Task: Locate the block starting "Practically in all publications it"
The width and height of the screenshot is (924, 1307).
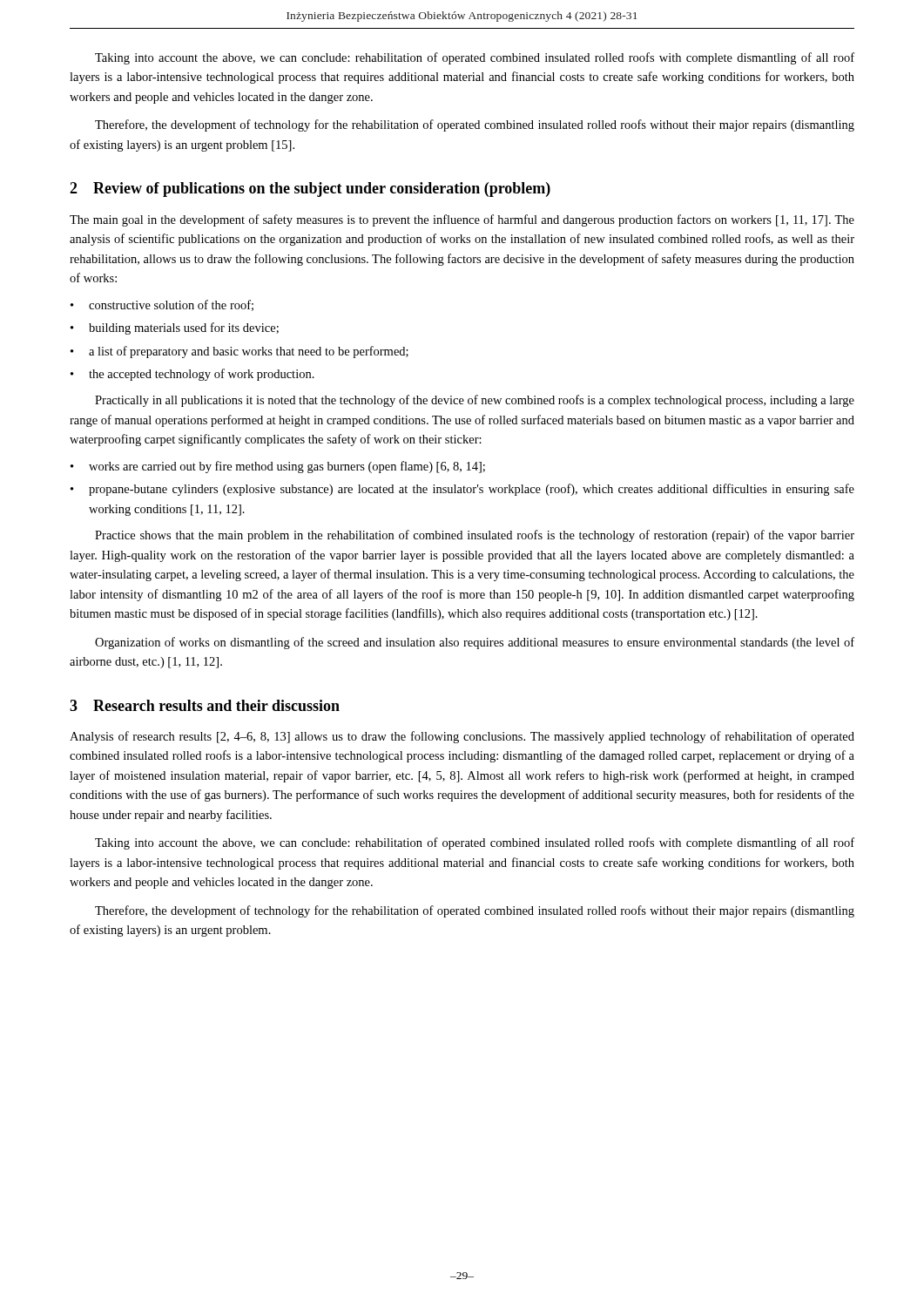Action: pos(462,420)
